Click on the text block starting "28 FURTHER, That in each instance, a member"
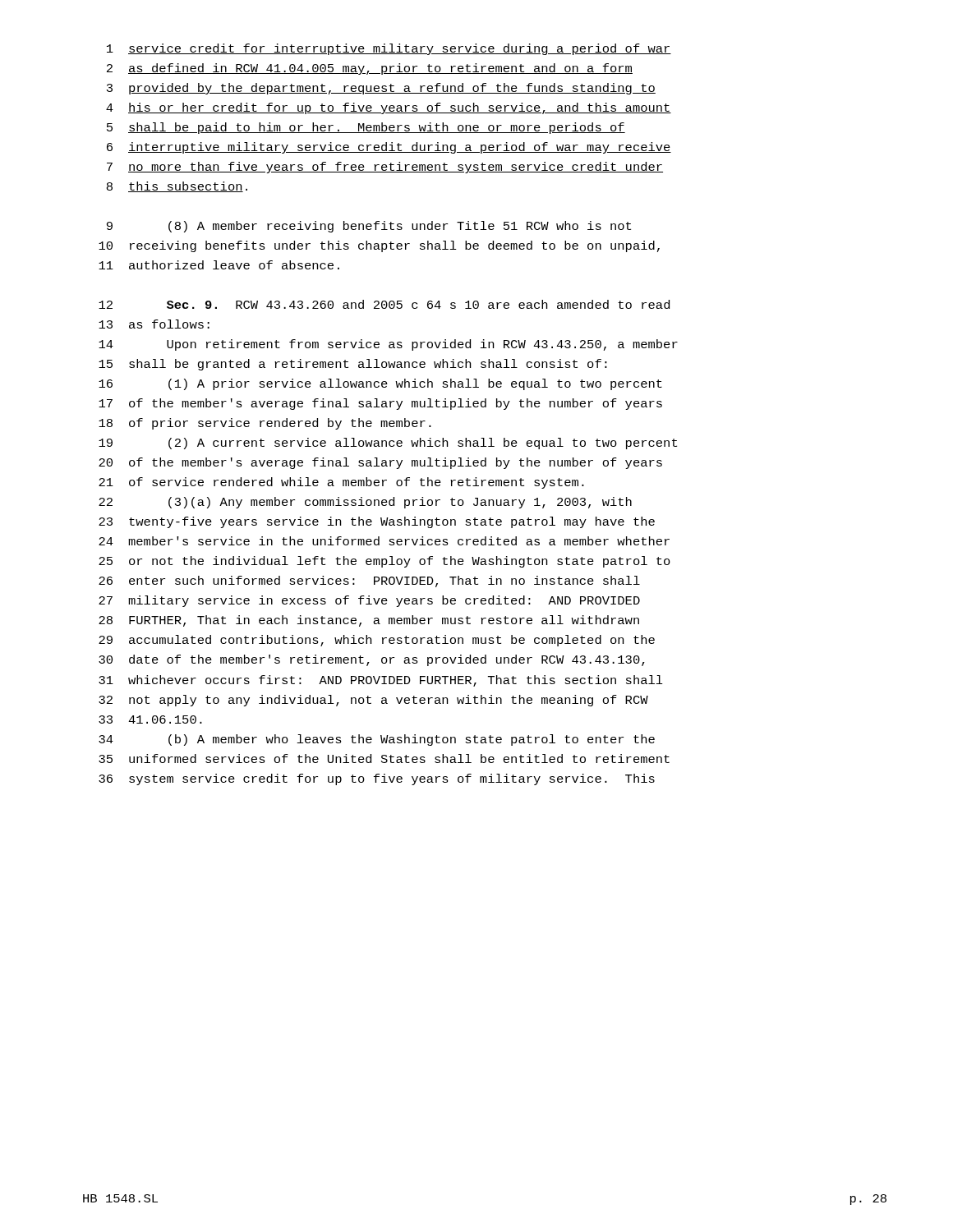This screenshot has width=953, height=1232. pyautogui.click(x=485, y=621)
